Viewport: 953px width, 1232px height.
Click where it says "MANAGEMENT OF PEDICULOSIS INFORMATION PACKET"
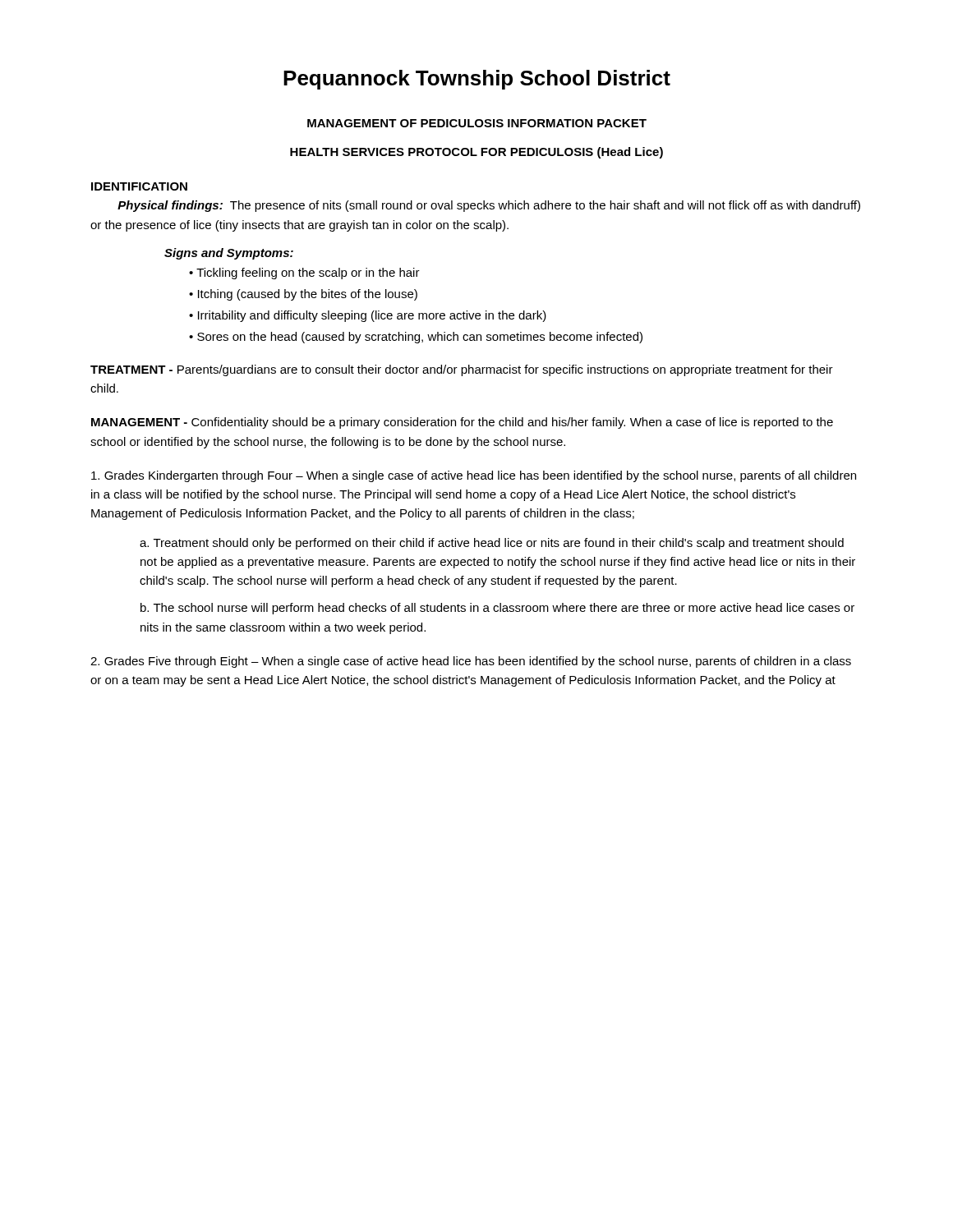click(x=476, y=123)
